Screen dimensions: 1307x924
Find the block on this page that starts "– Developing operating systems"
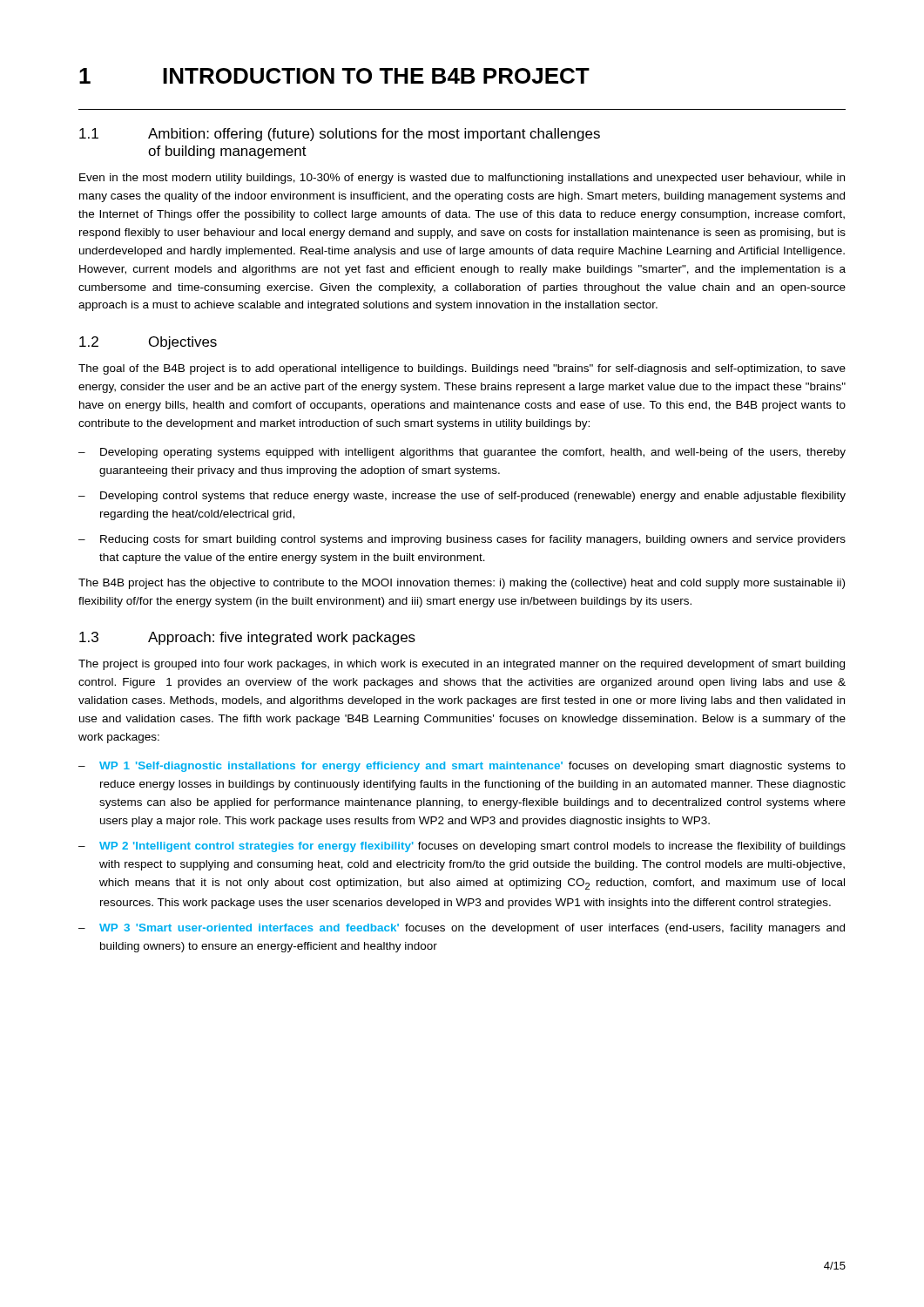point(462,462)
